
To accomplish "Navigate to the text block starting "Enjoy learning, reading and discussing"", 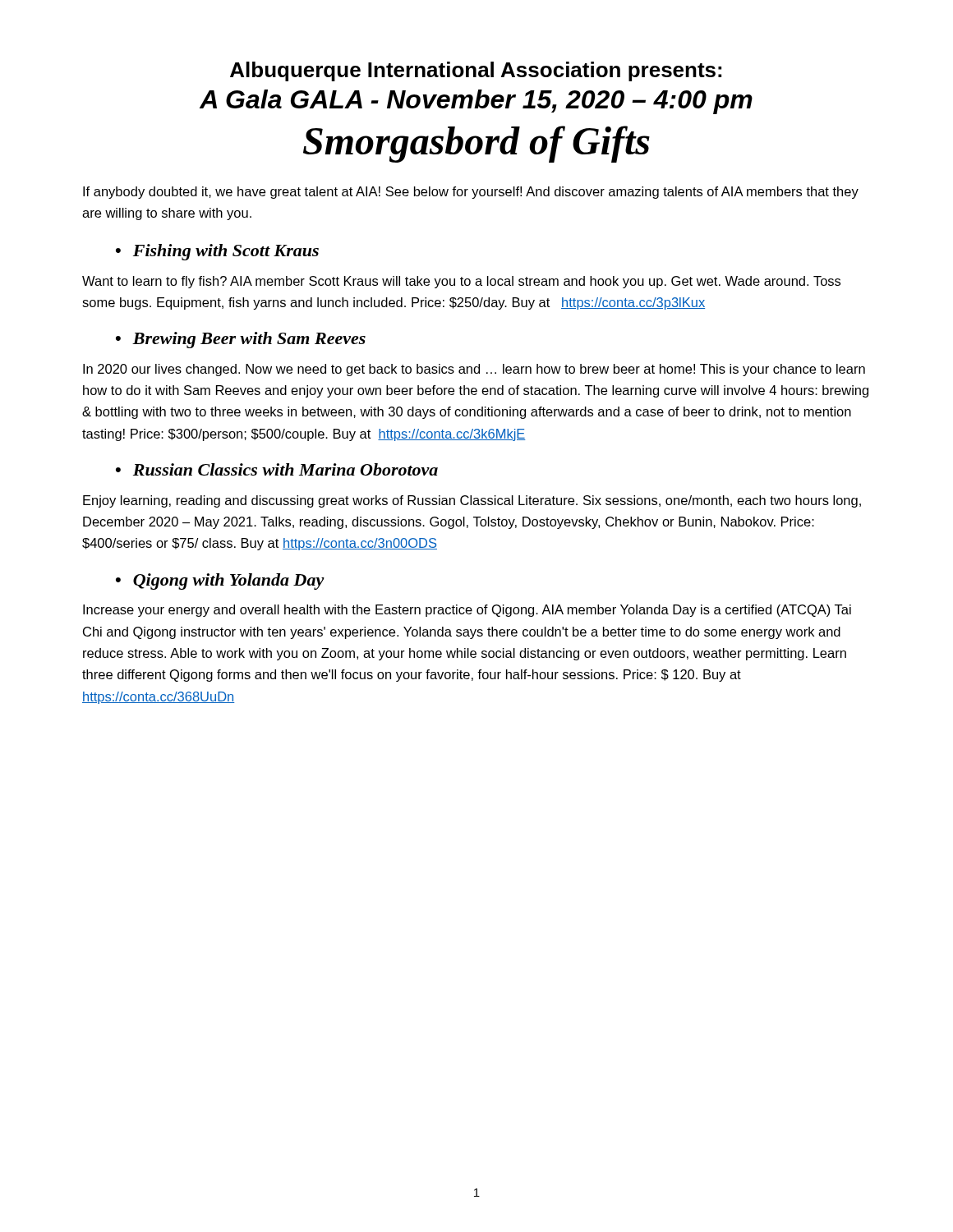I will tap(472, 522).
